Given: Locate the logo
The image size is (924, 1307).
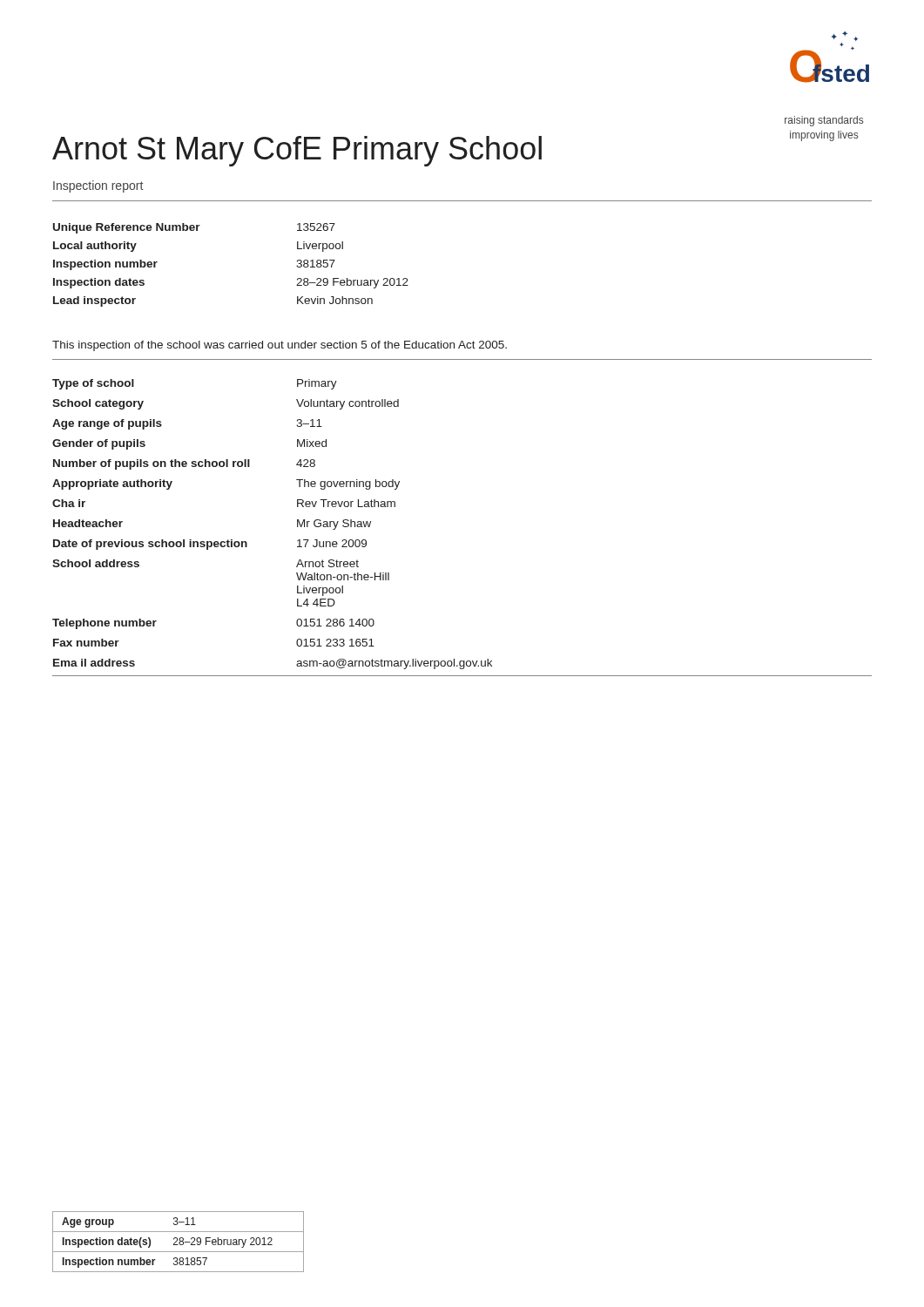Looking at the screenshot, I should 824,87.
